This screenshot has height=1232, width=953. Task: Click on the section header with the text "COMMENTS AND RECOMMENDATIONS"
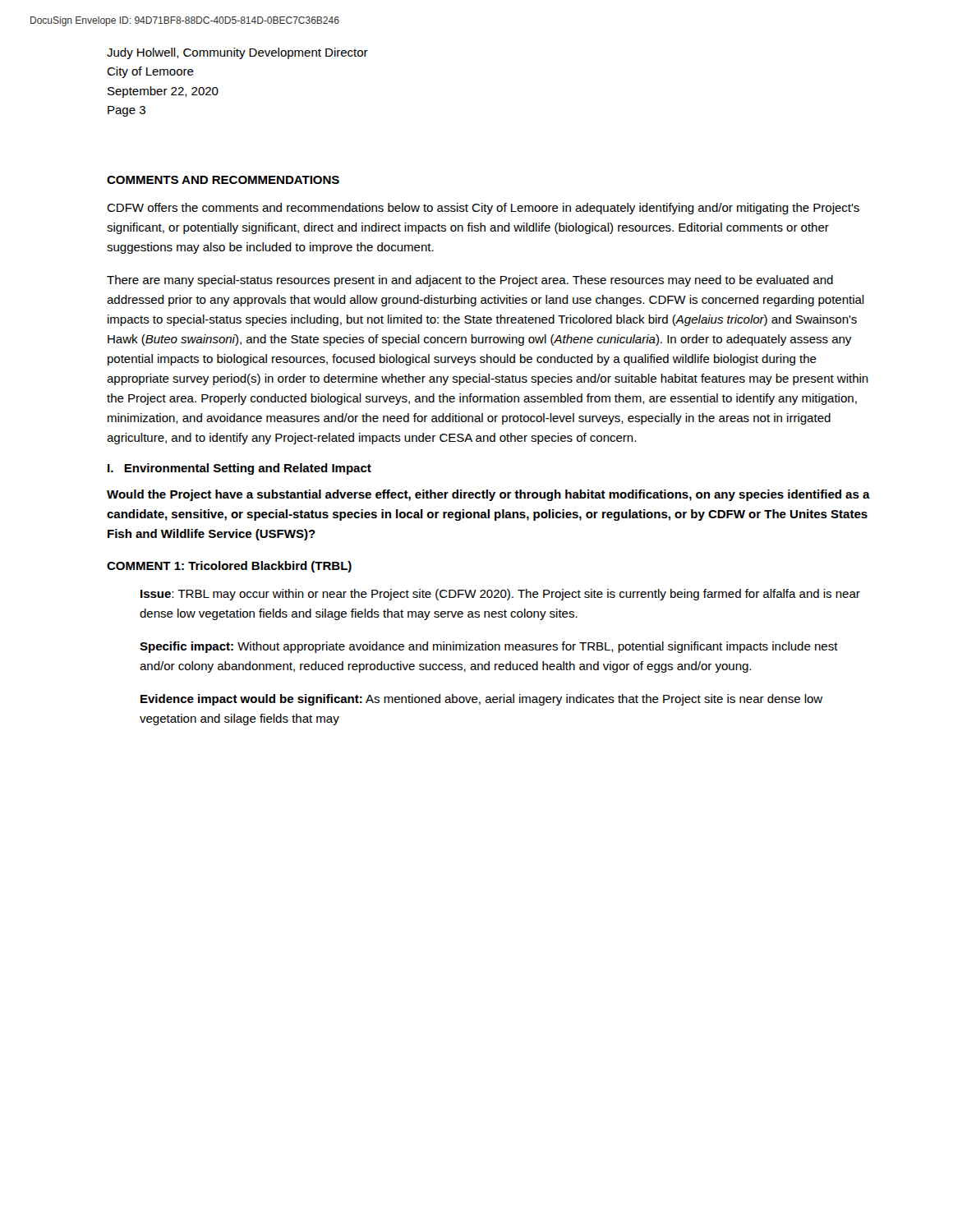223,179
